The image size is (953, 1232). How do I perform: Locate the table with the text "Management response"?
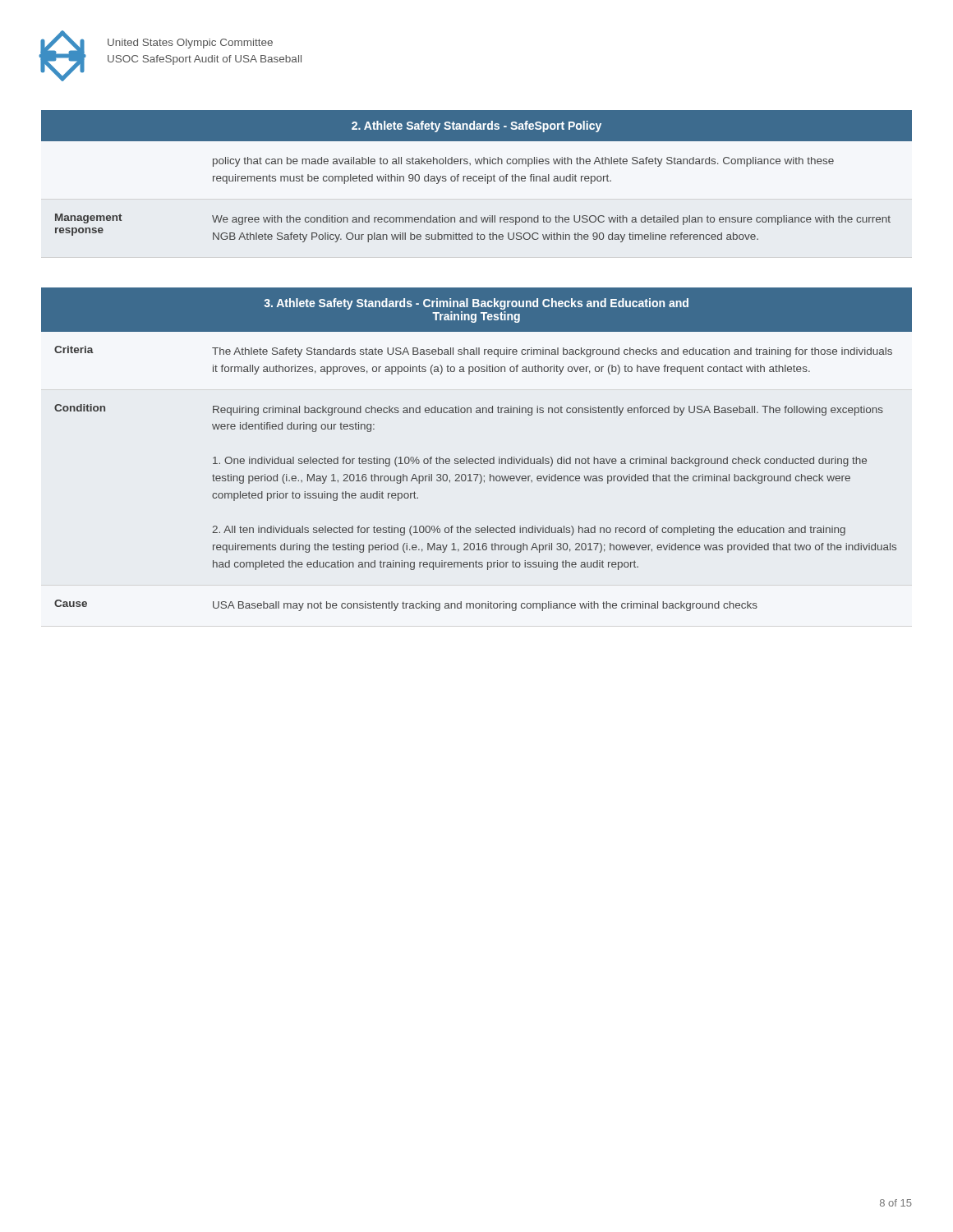click(476, 184)
